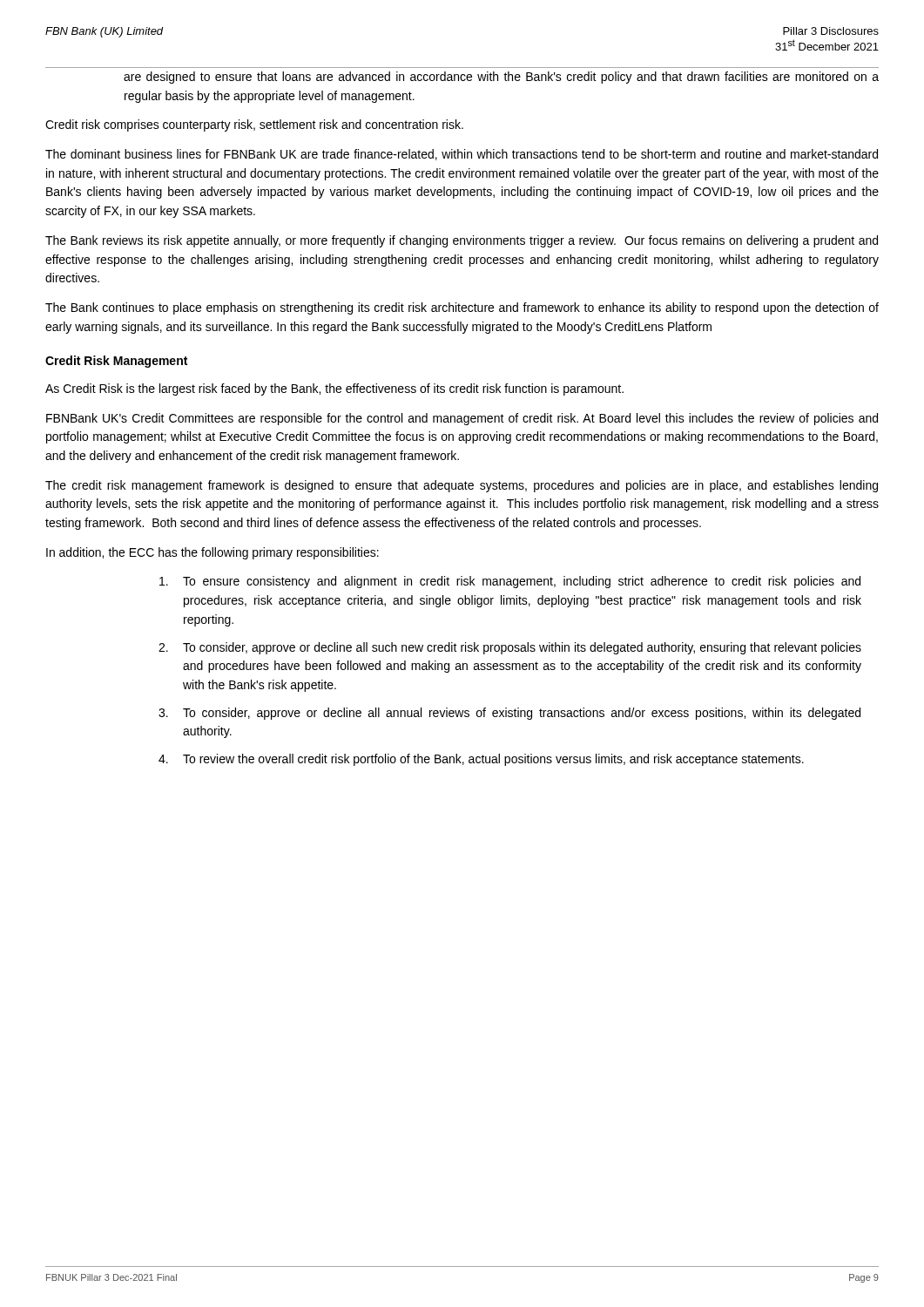Image resolution: width=924 pixels, height=1307 pixels.
Task: Point to the block beginning "FBNBank UK's Credit Committees are responsible for"
Action: pyautogui.click(x=462, y=437)
